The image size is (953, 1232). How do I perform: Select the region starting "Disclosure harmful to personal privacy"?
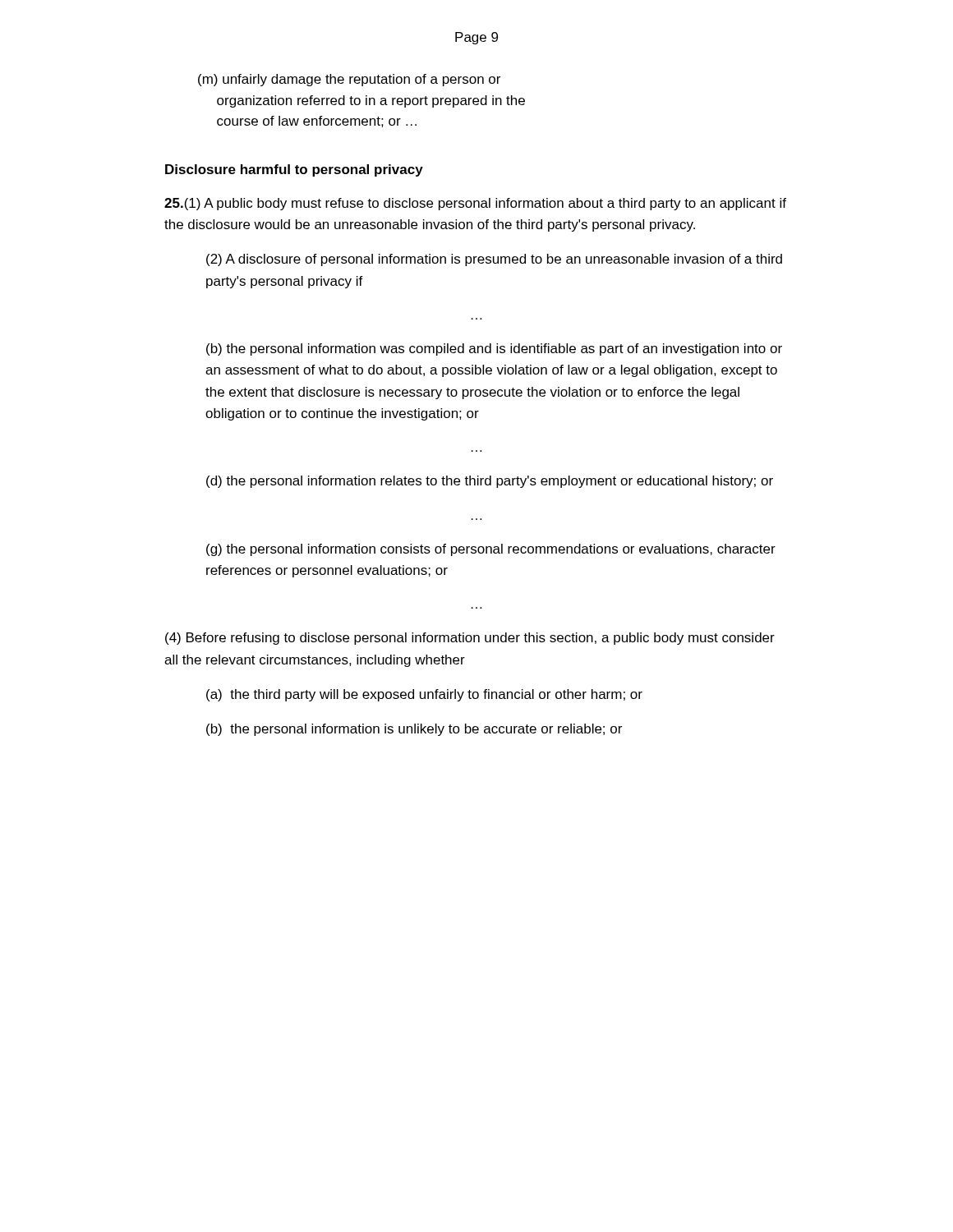pos(294,169)
